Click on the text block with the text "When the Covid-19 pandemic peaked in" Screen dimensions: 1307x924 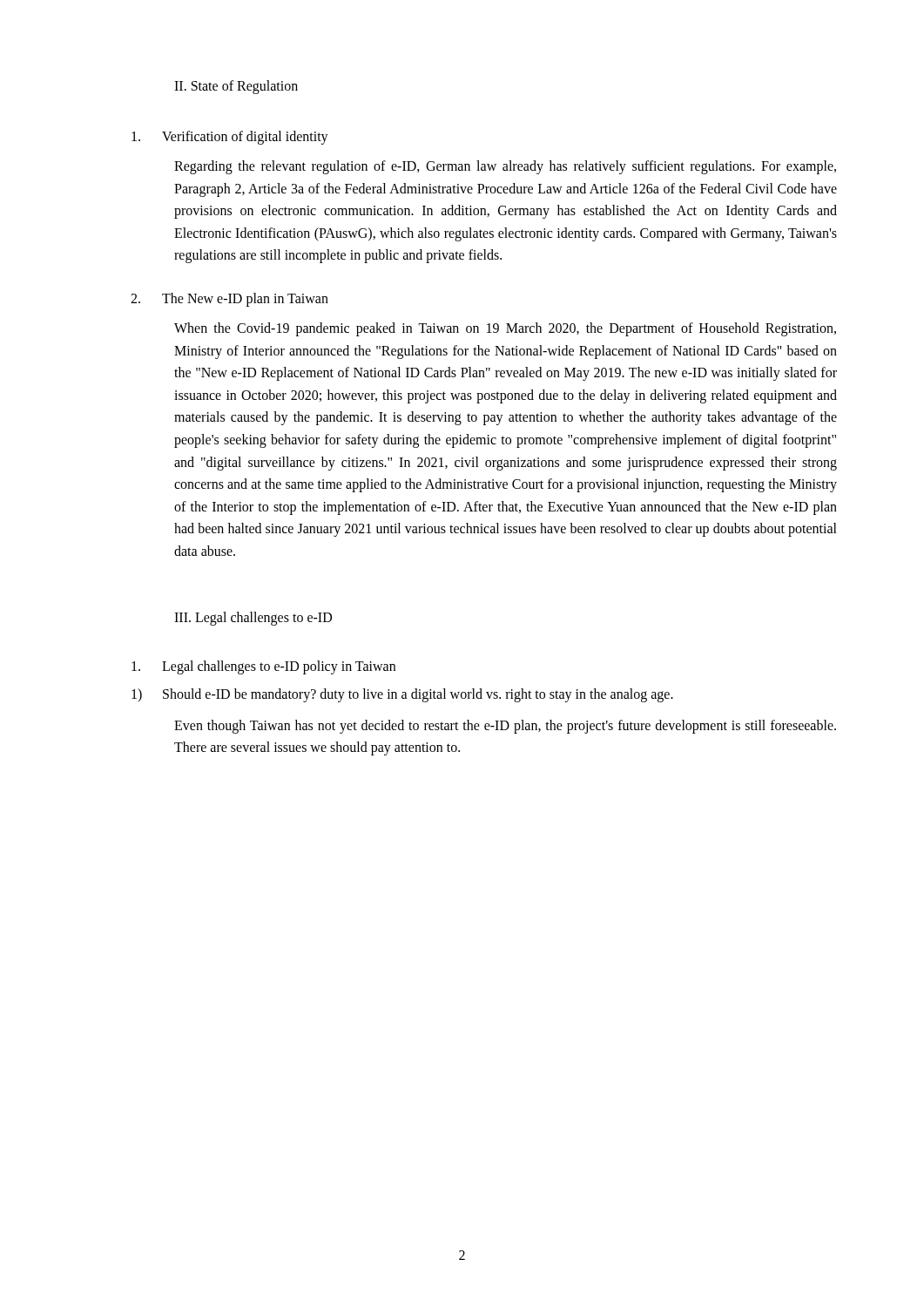click(x=506, y=440)
